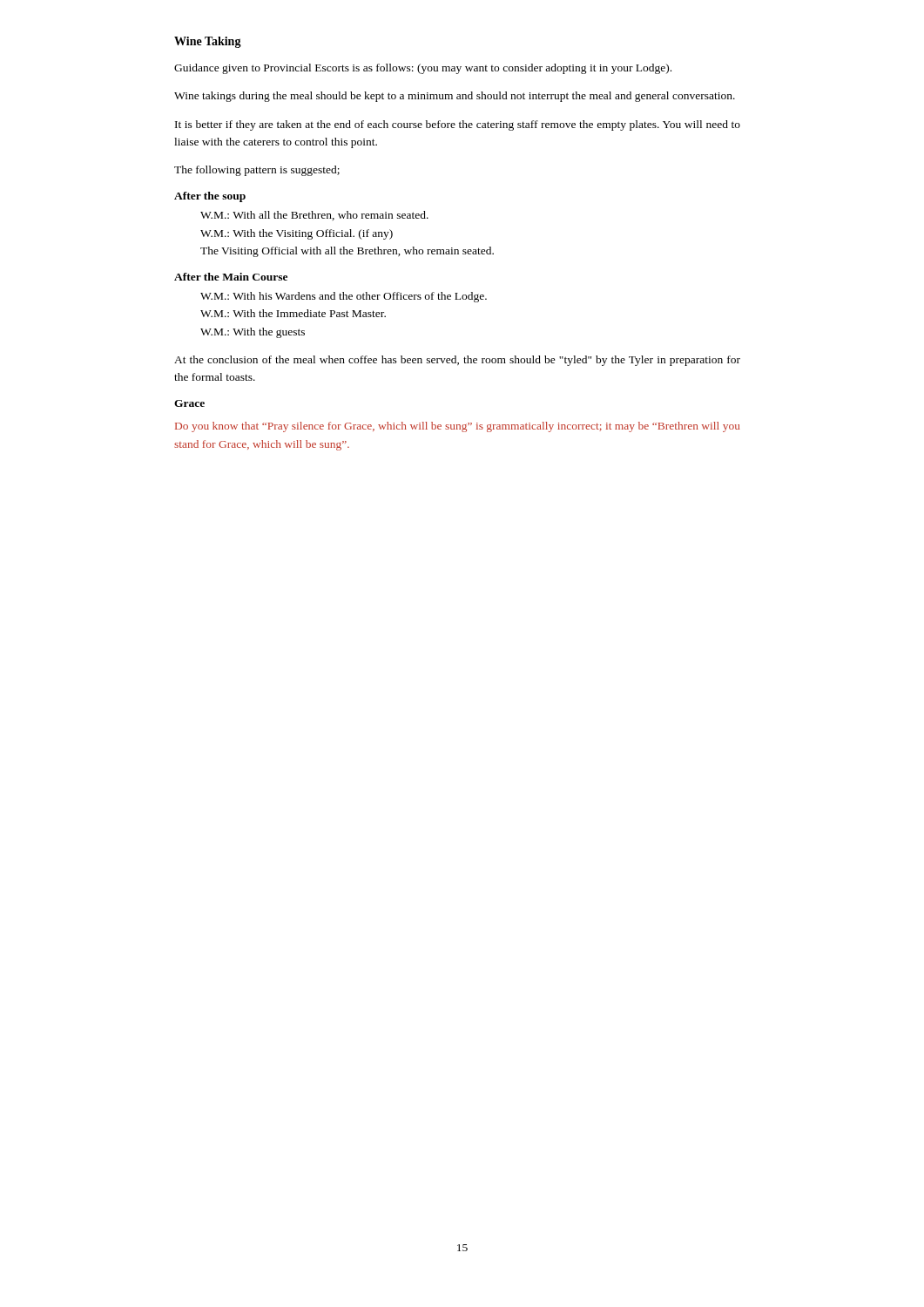
Task: Navigate to the region starting "It is better if"
Action: pos(457,133)
